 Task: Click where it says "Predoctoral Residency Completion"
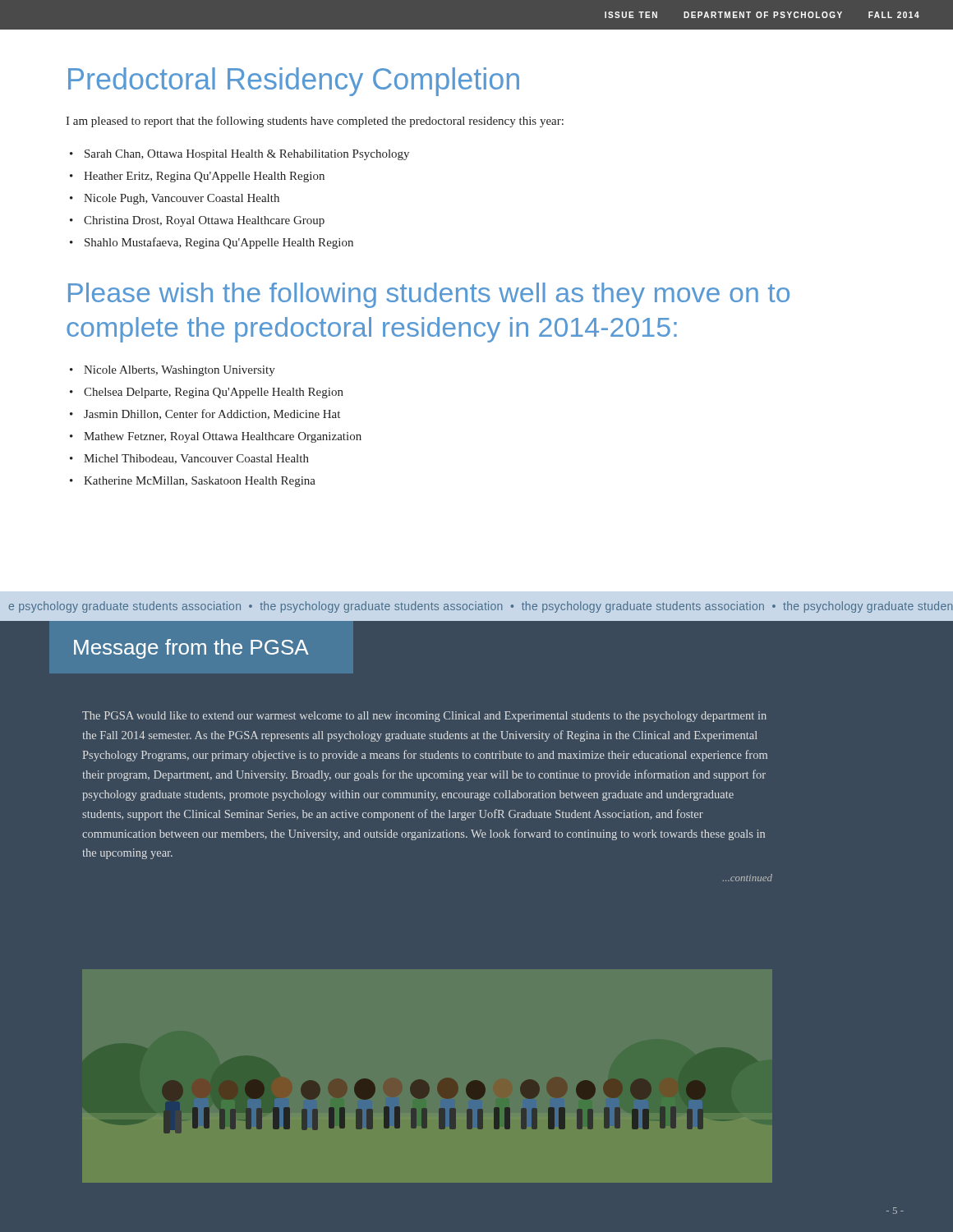pyautogui.click(x=476, y=80)
